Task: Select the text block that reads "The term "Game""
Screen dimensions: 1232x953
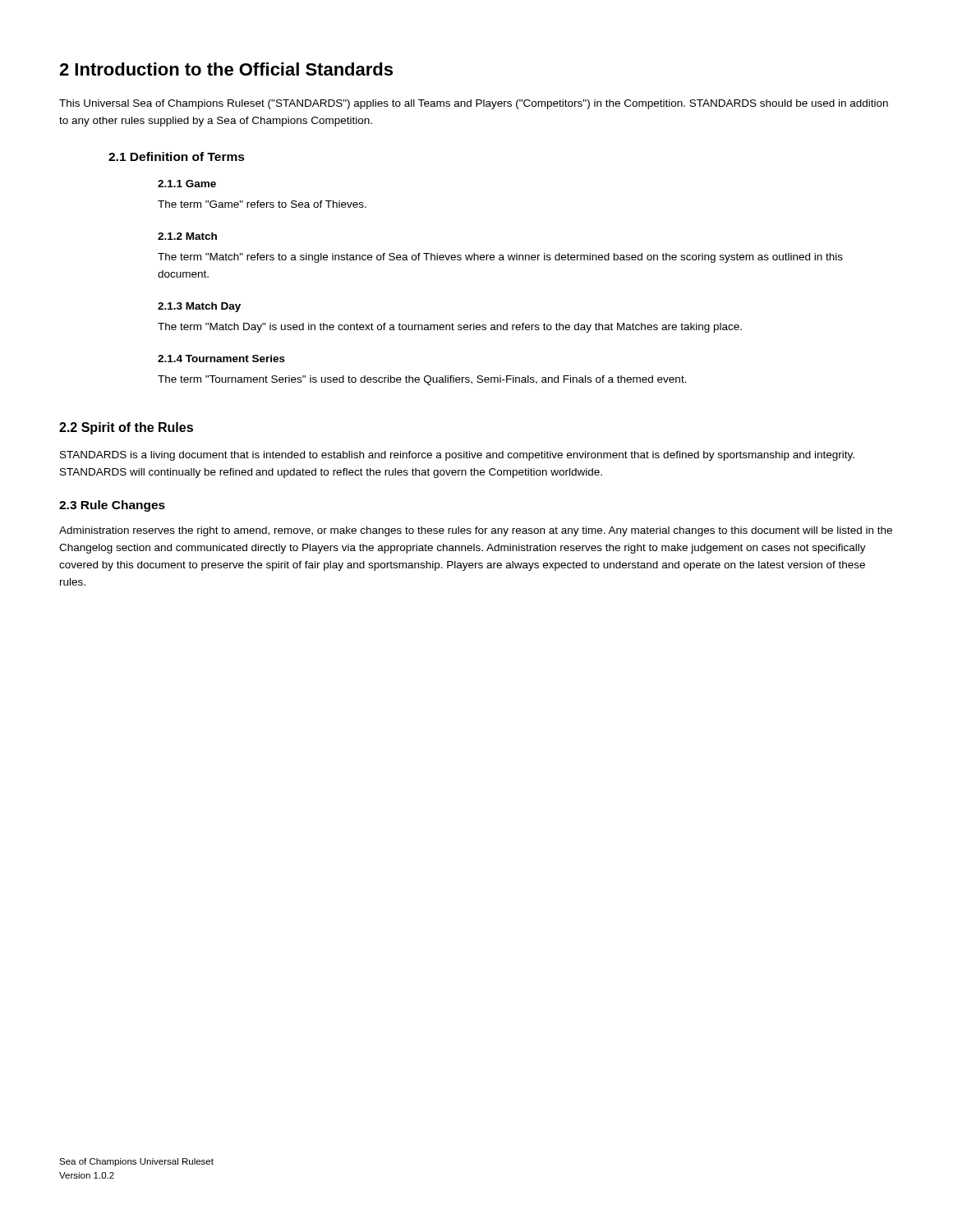Action: click(x=262, y=204)
